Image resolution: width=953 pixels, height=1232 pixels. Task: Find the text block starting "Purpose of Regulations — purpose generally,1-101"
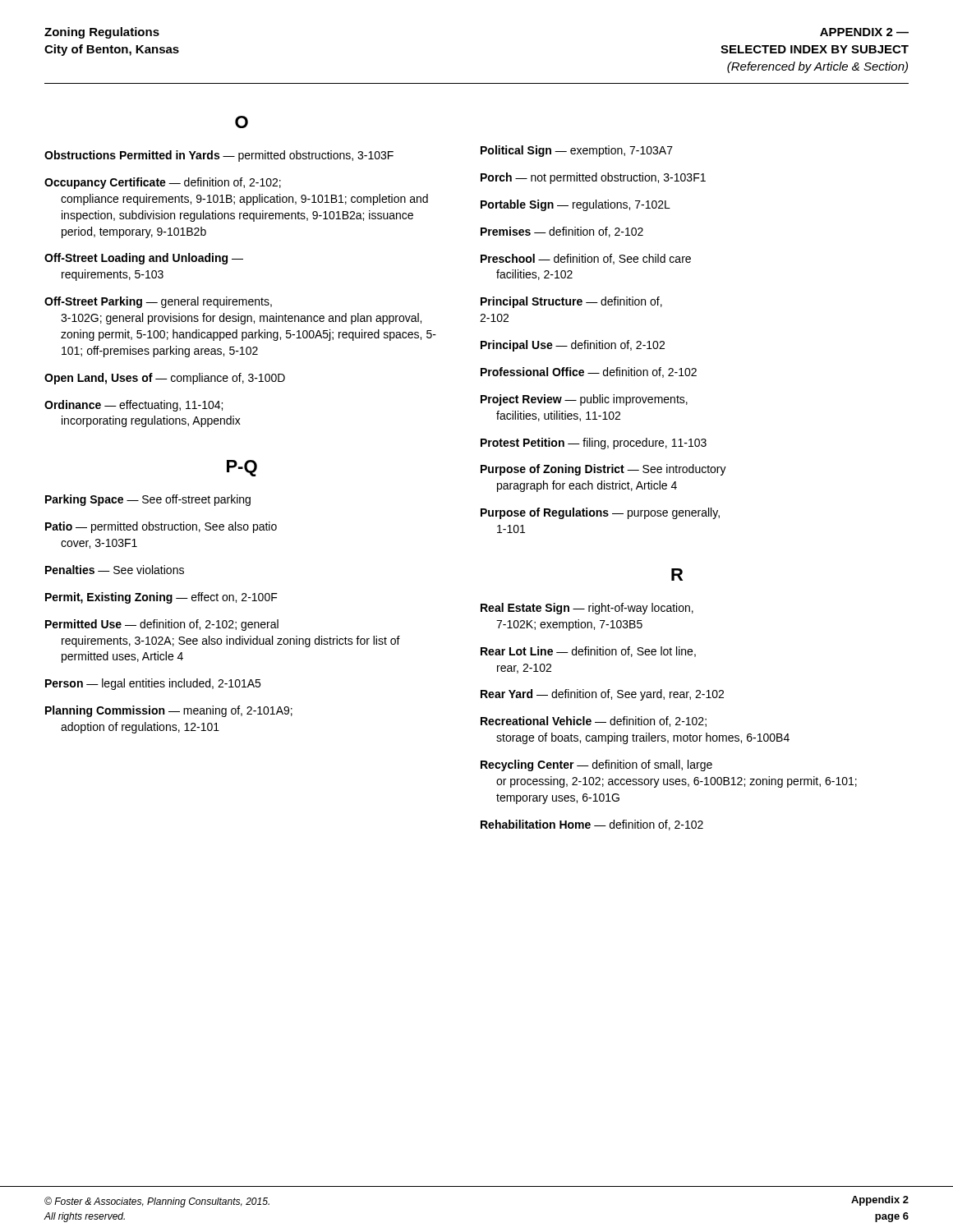pos(677,522)
